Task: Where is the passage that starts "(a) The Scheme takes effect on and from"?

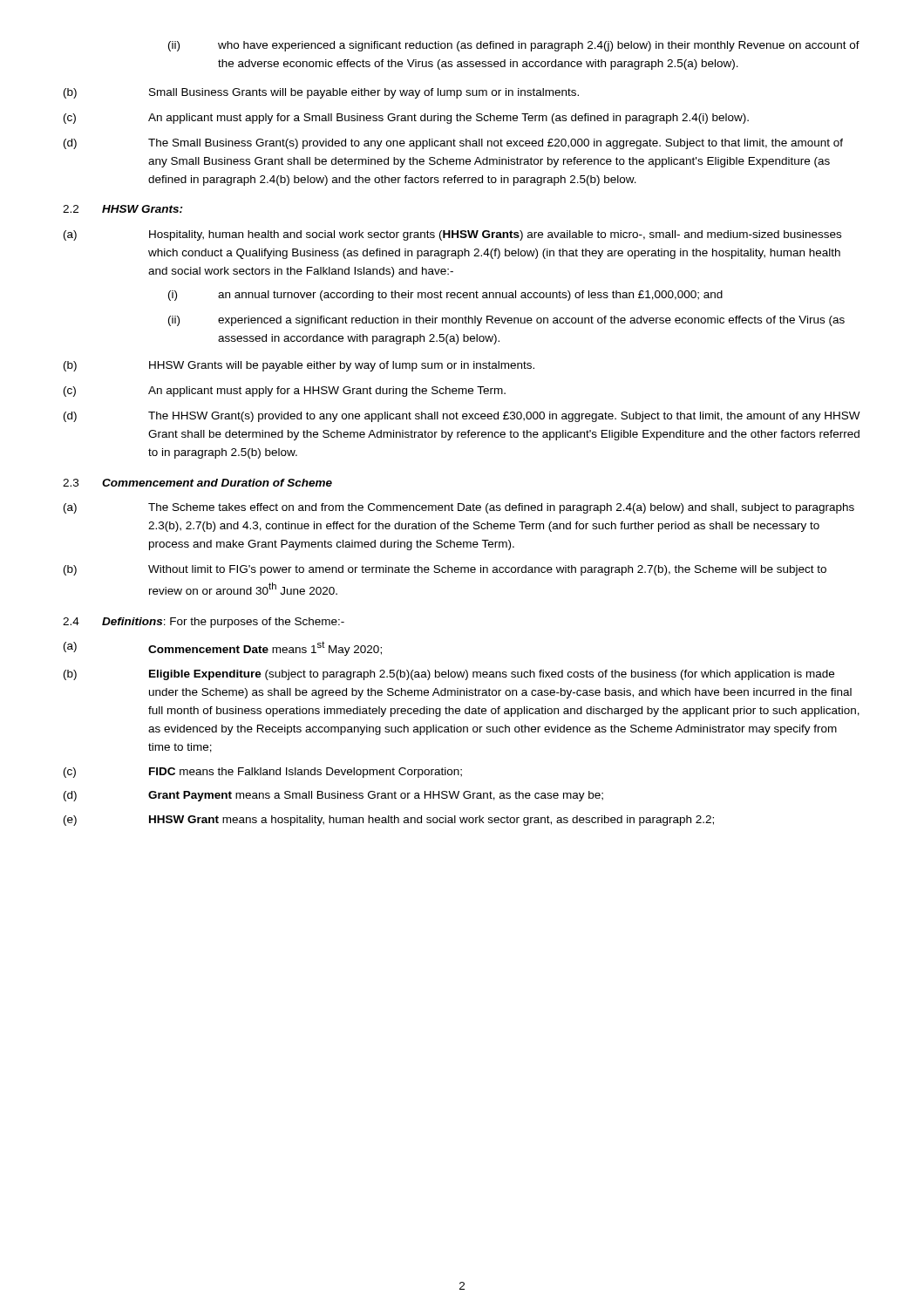Action: 462,527
